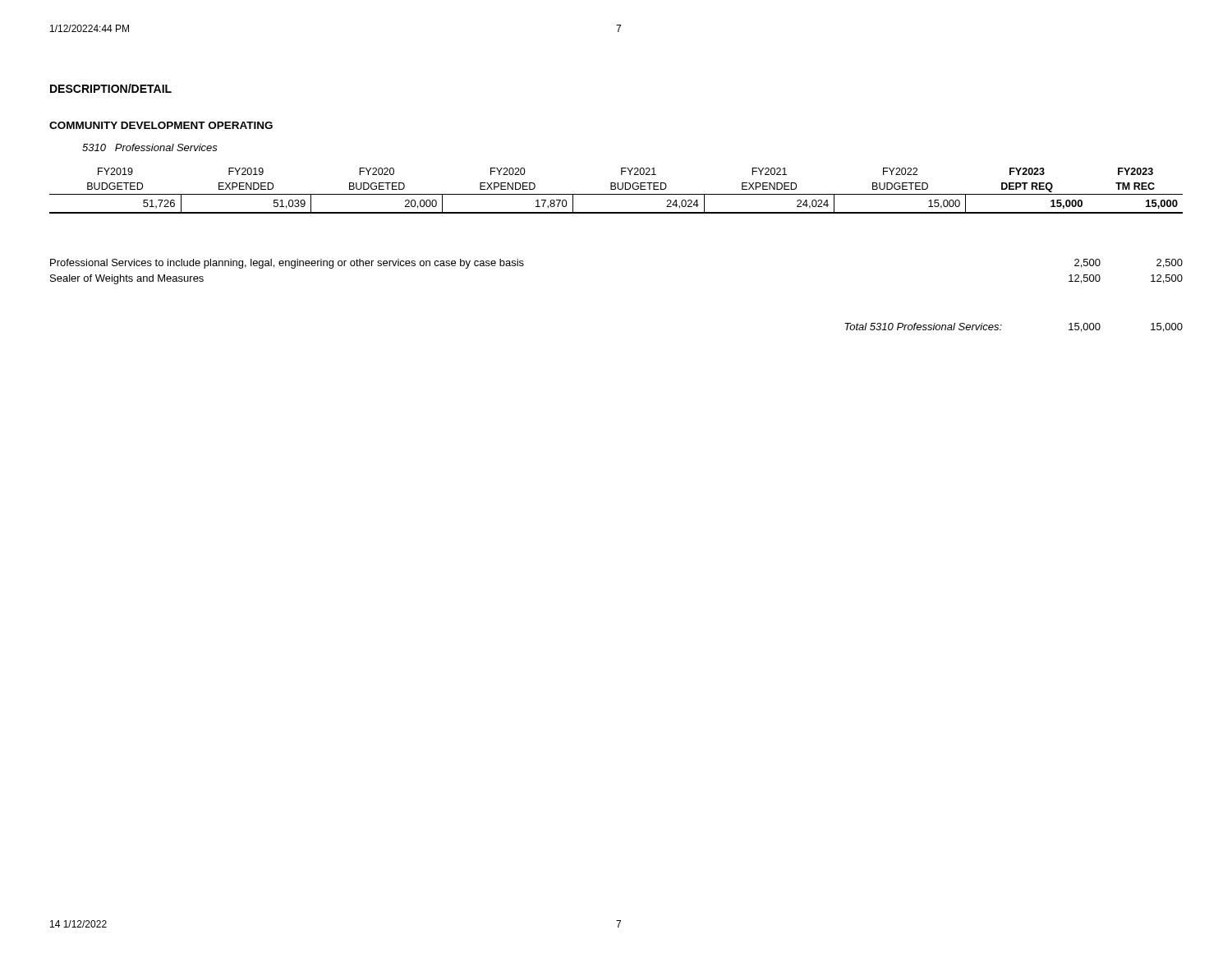The height and width of the screenshot is (953, 1232).
Task: Click on the passage starting "Total 5310 Professional Services: 15,000 15,000"
Action: [x=919, y=327]
